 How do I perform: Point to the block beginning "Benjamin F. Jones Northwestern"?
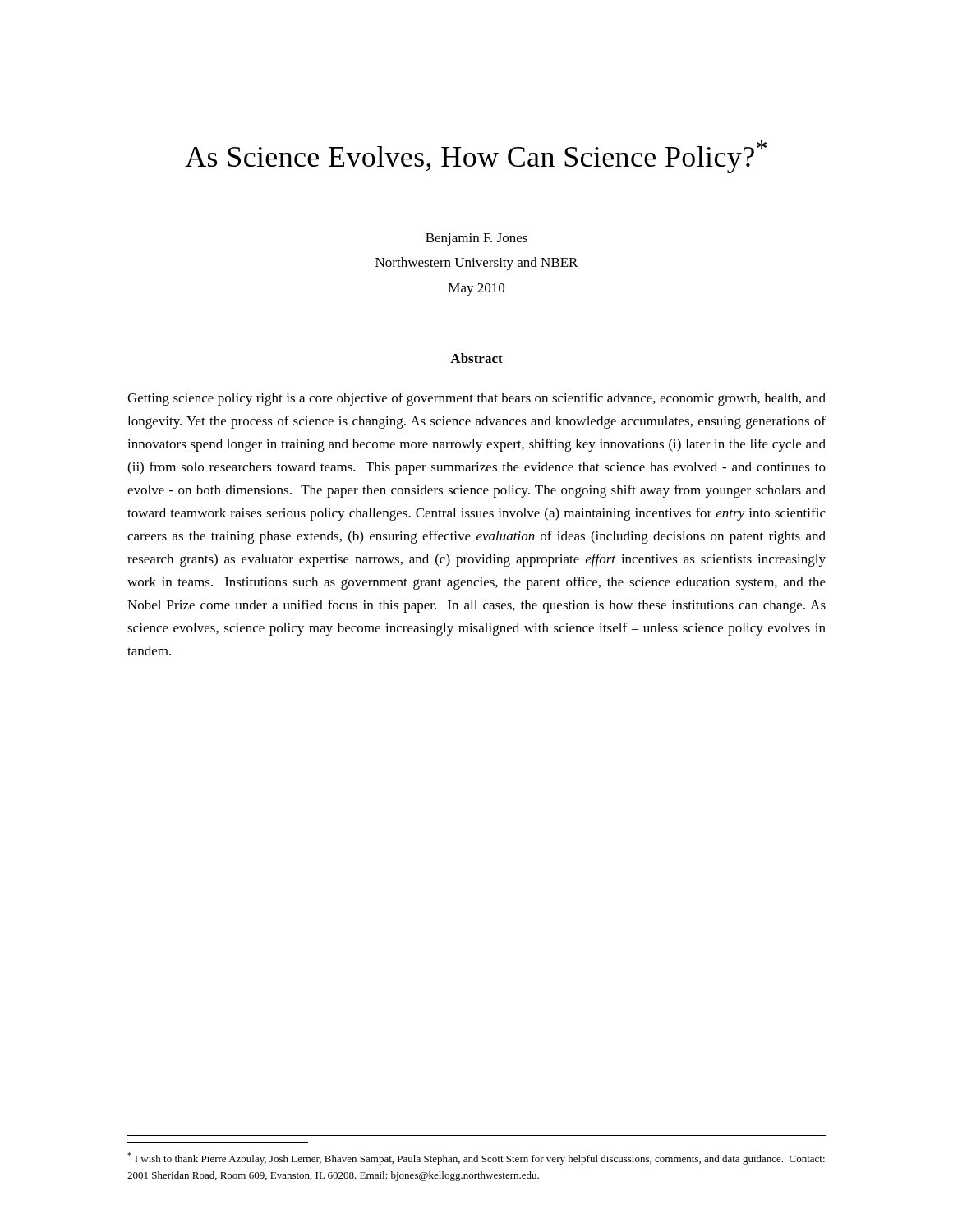click(x=476, y=263)
